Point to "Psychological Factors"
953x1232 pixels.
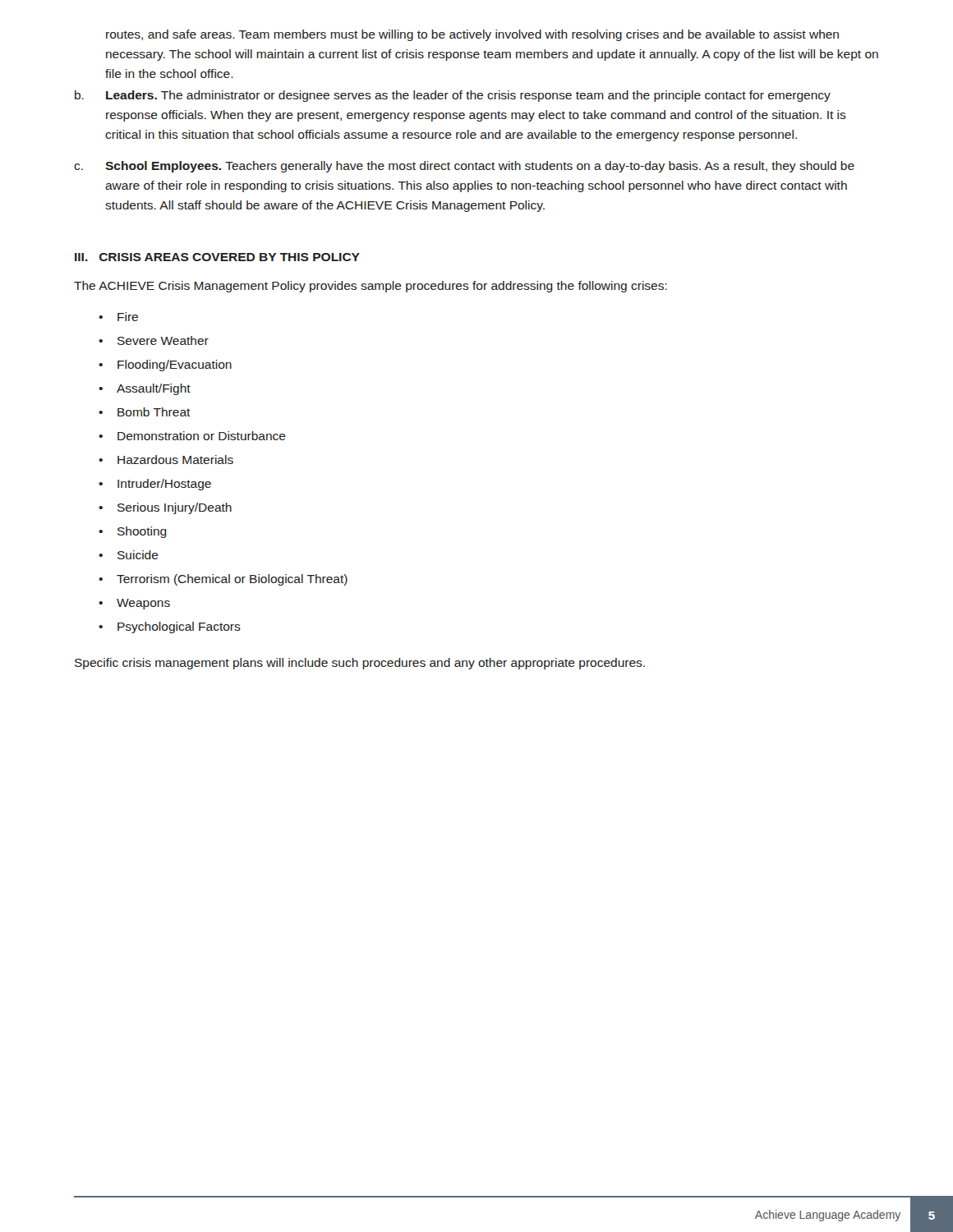(x=179, y=627)
